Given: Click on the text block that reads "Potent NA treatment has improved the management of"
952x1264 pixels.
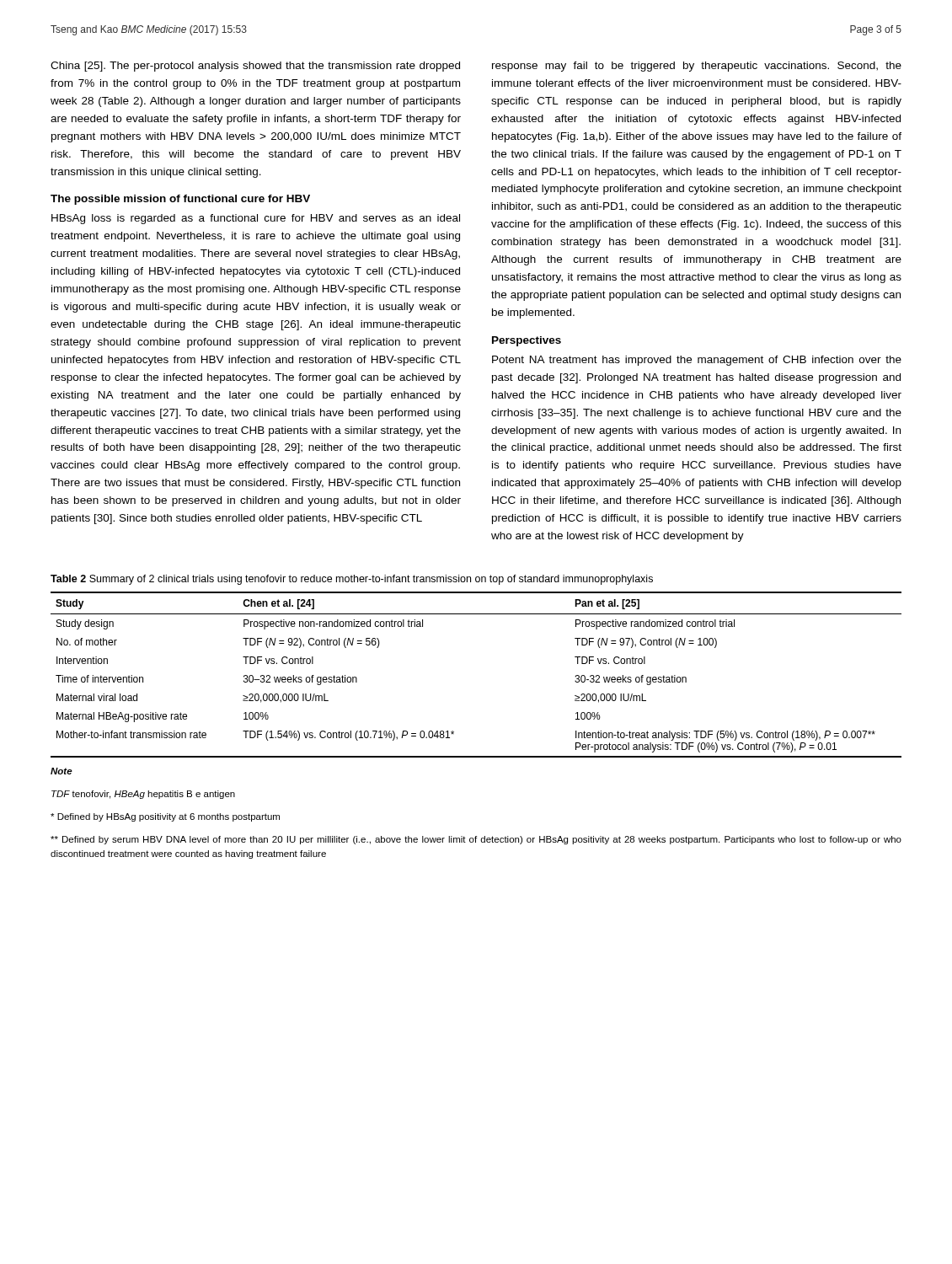Looking at the screenshot, I should click(696, 448).
